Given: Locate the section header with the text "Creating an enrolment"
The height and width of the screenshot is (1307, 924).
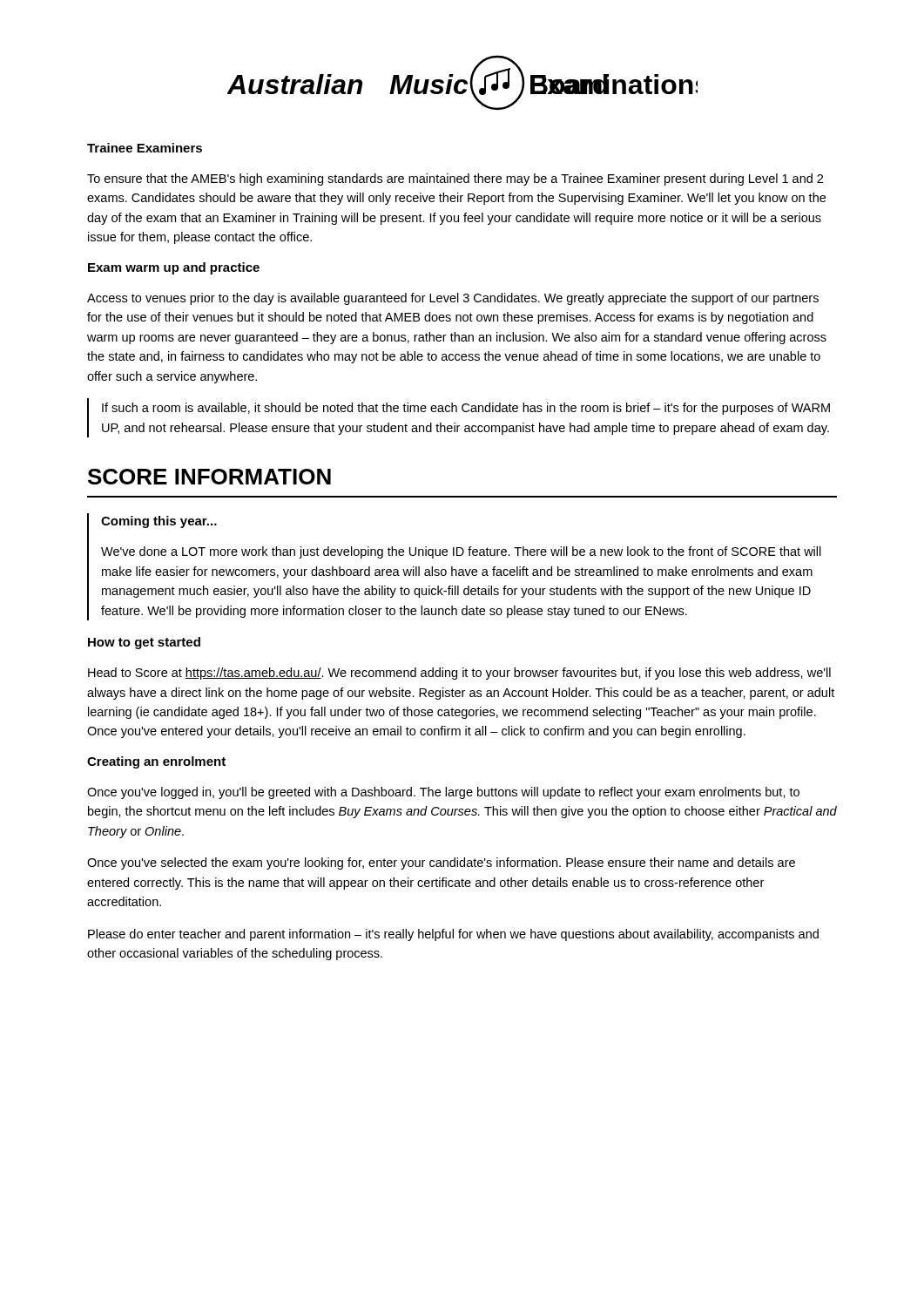Looking at the screenshot, I should [156, 761].
